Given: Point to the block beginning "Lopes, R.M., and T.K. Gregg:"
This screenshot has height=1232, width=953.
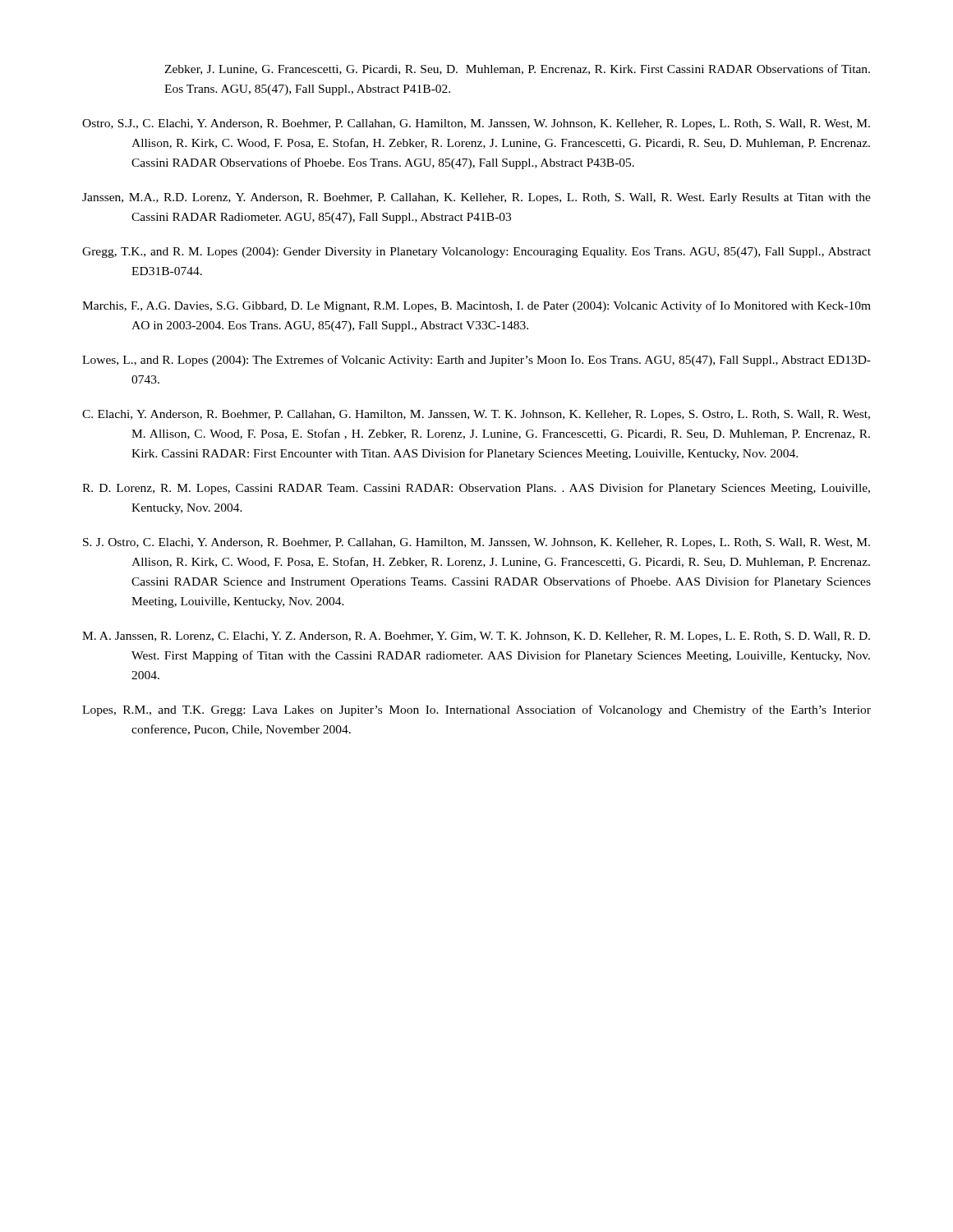Looking at the screenshot, I should pos(476,719).
